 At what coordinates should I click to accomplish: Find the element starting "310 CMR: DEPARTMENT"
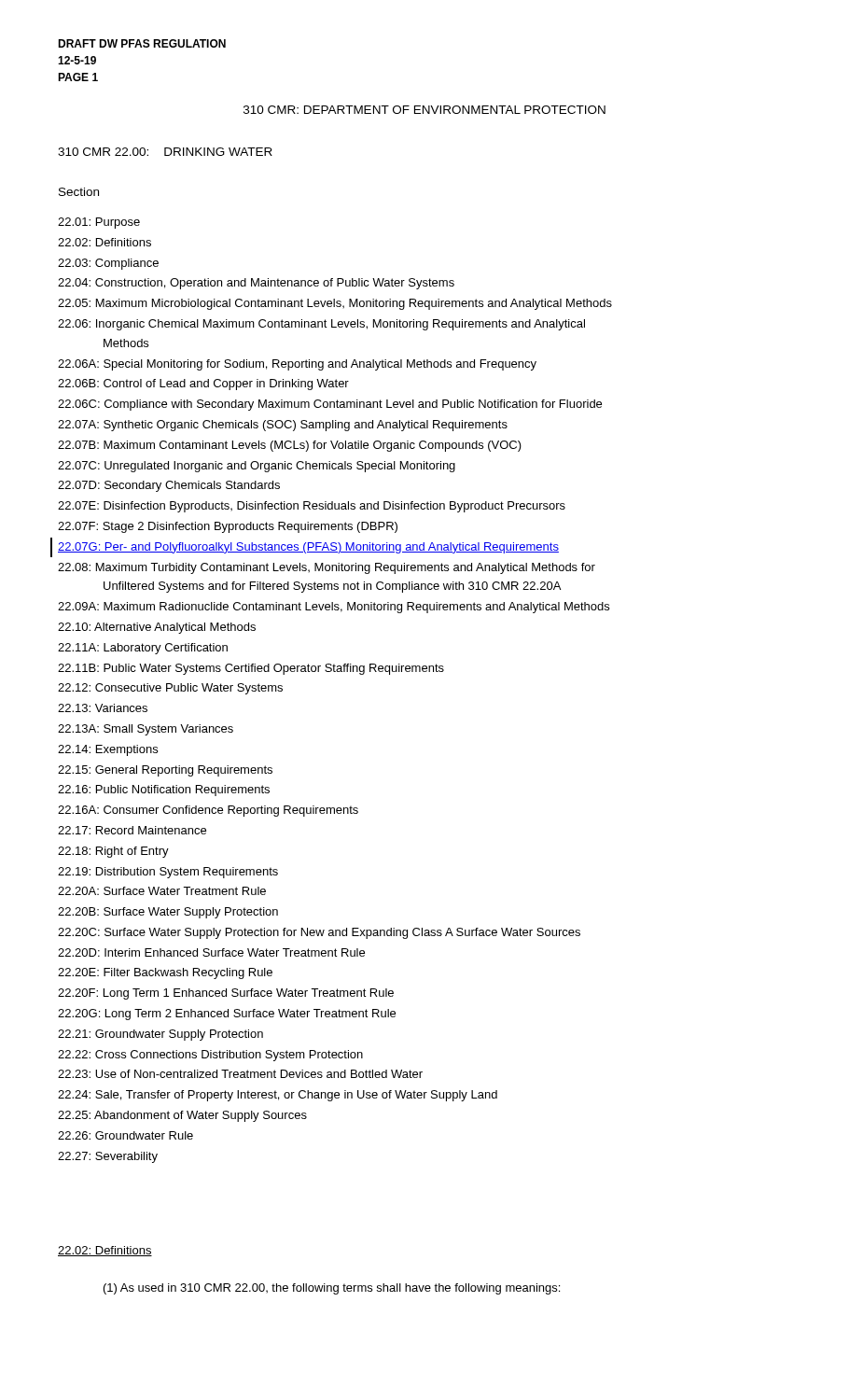pos(424,110)
